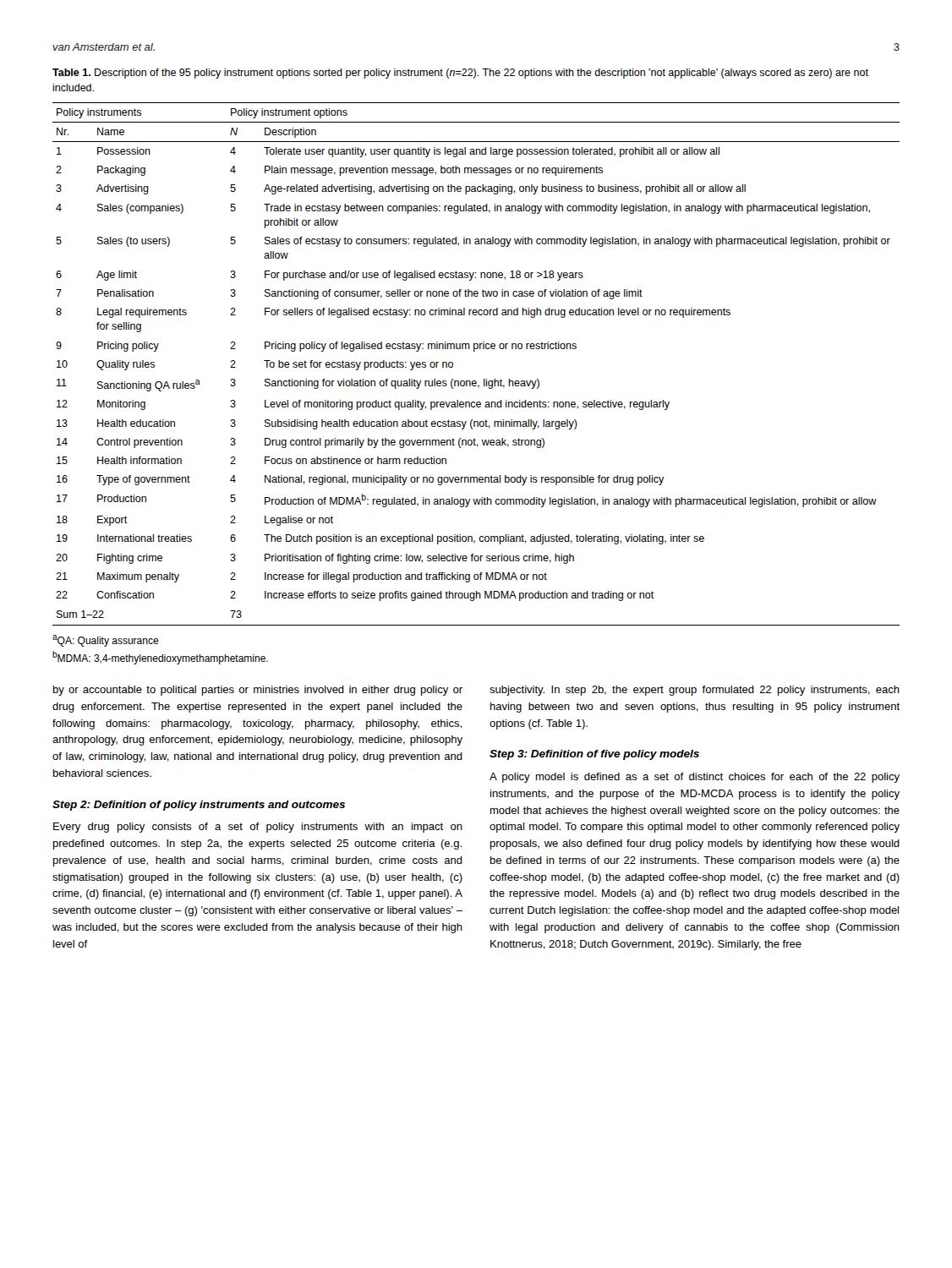Navigate to the region starting "Every drug policy consists of"
952x1268 pixels.
pyautogui.click(x=257, y=885)
